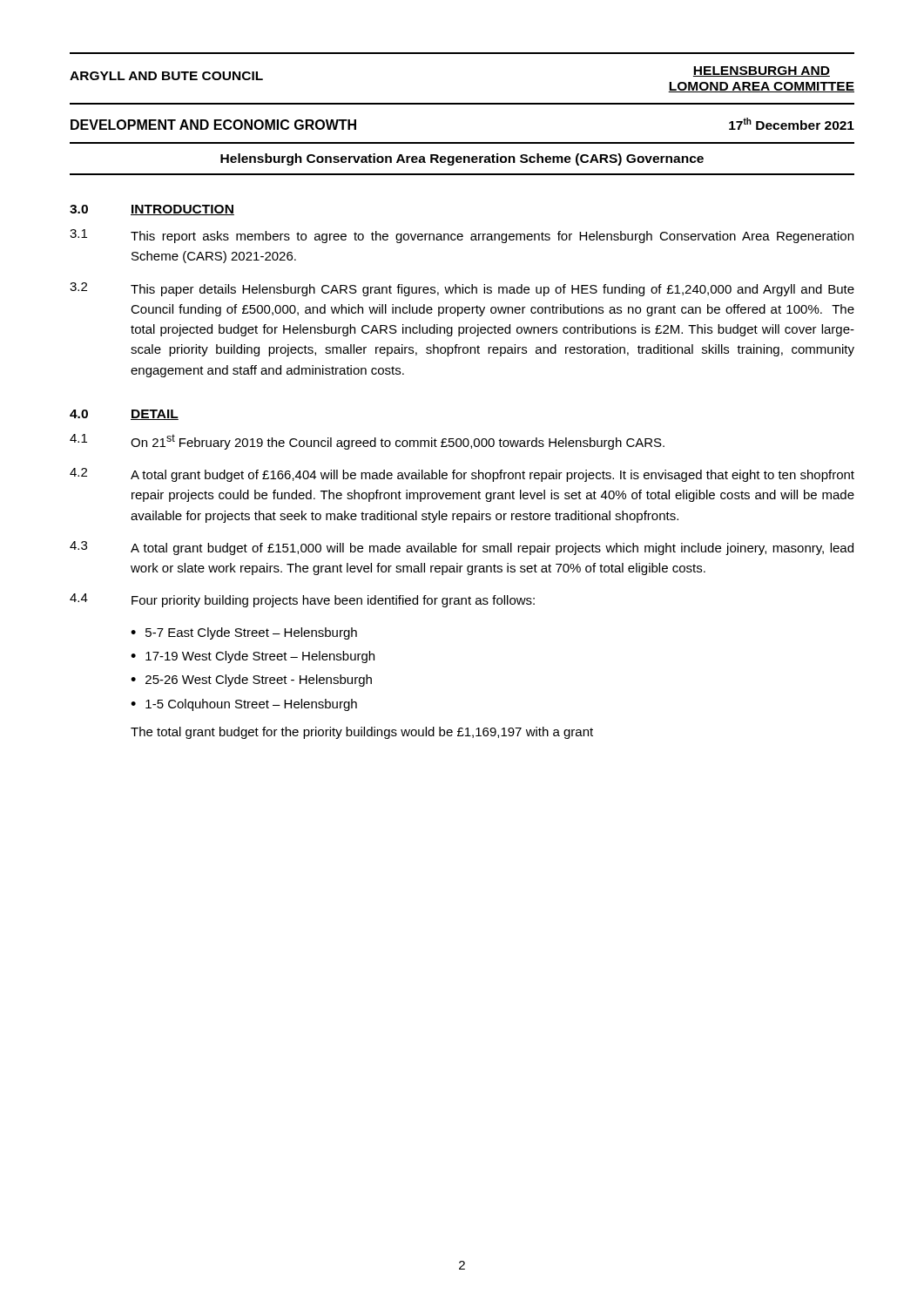
Task: Locate the section header containing "DEVELOPMENT AND ECONOMIC"
Action: pos(218,124)
